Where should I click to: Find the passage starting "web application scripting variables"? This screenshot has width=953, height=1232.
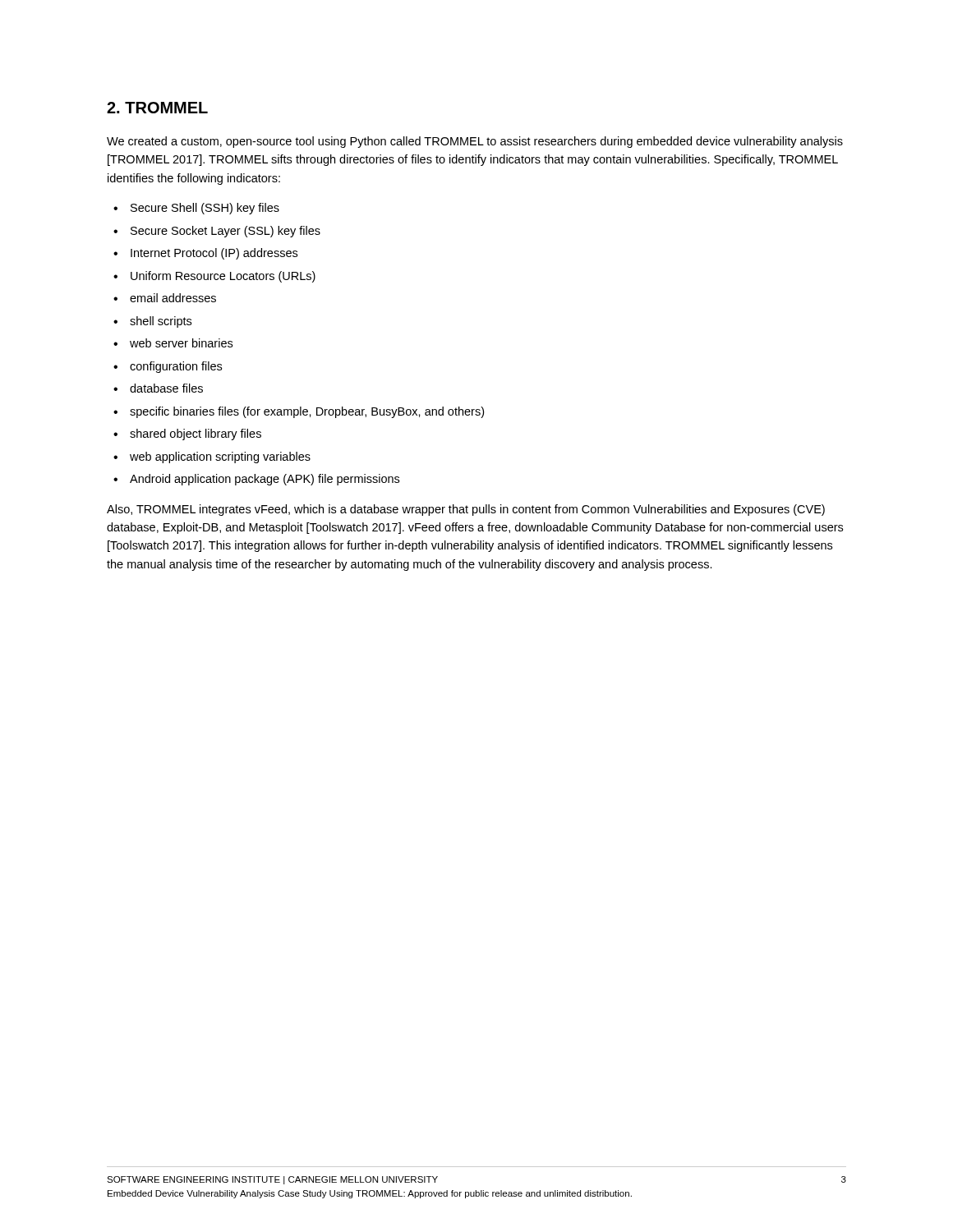click(x=220, y=456)
